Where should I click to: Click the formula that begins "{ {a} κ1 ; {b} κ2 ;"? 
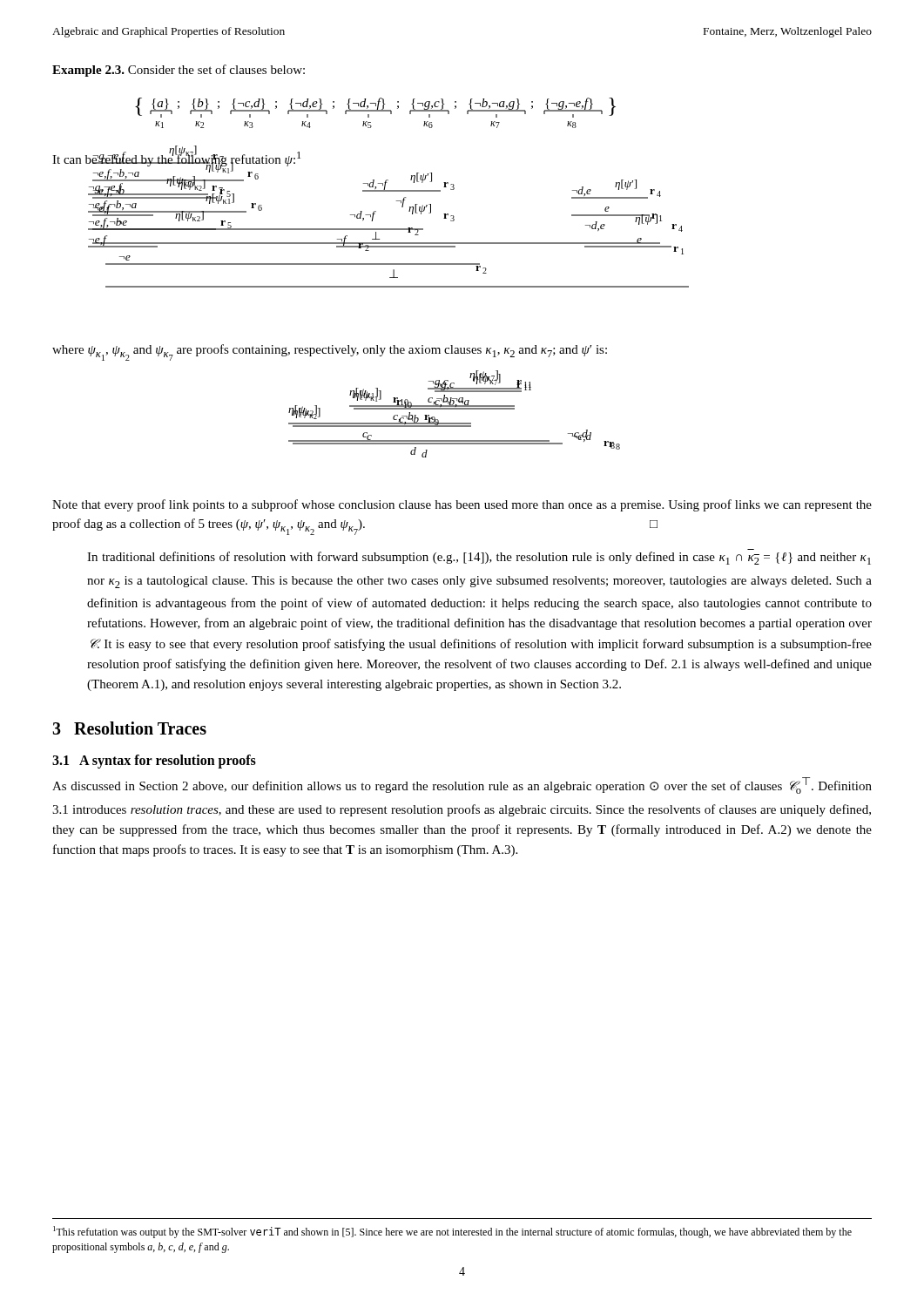[462, 113]
